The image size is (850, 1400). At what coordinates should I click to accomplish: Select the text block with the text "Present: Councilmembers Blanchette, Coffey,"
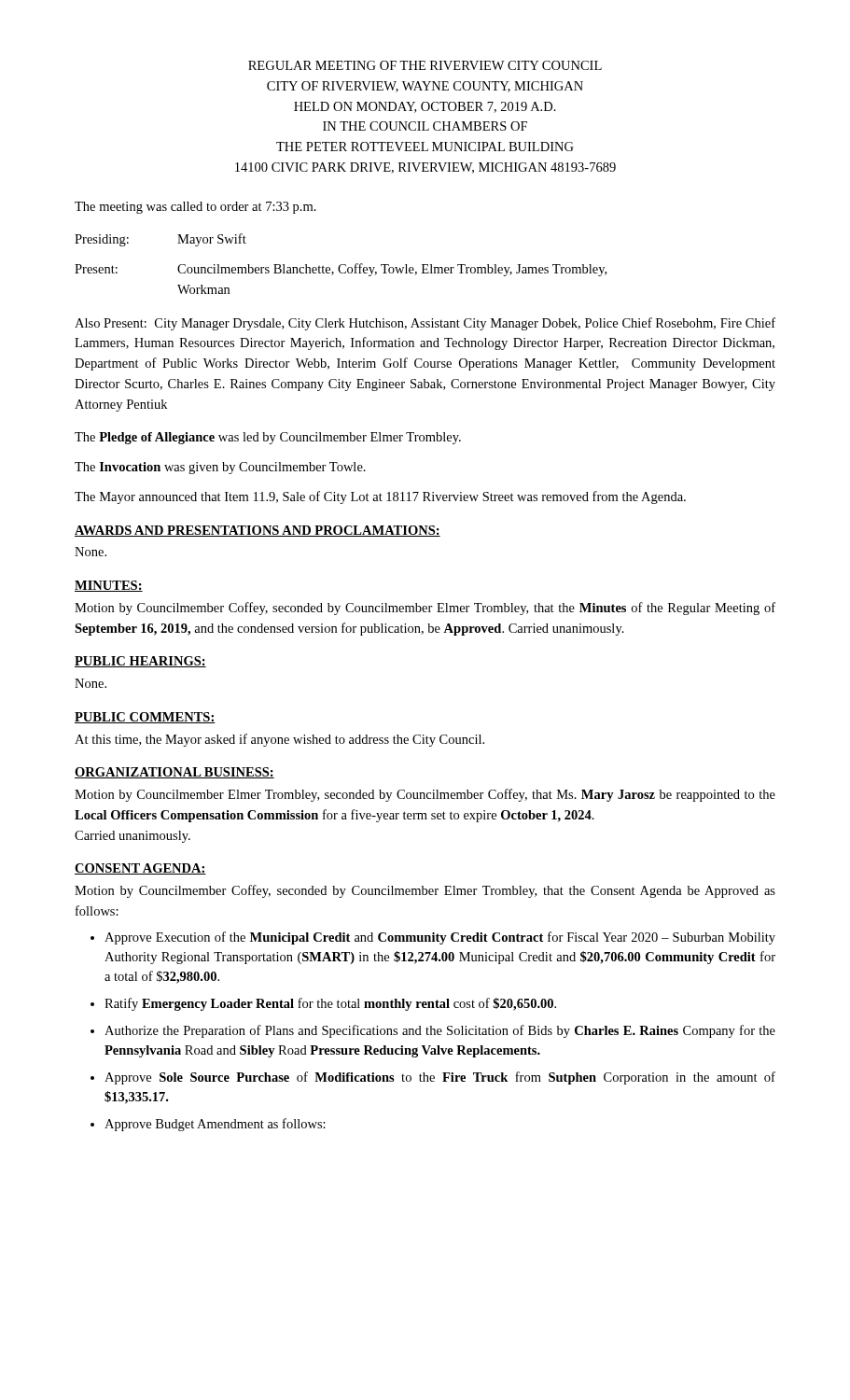point(425,280)
